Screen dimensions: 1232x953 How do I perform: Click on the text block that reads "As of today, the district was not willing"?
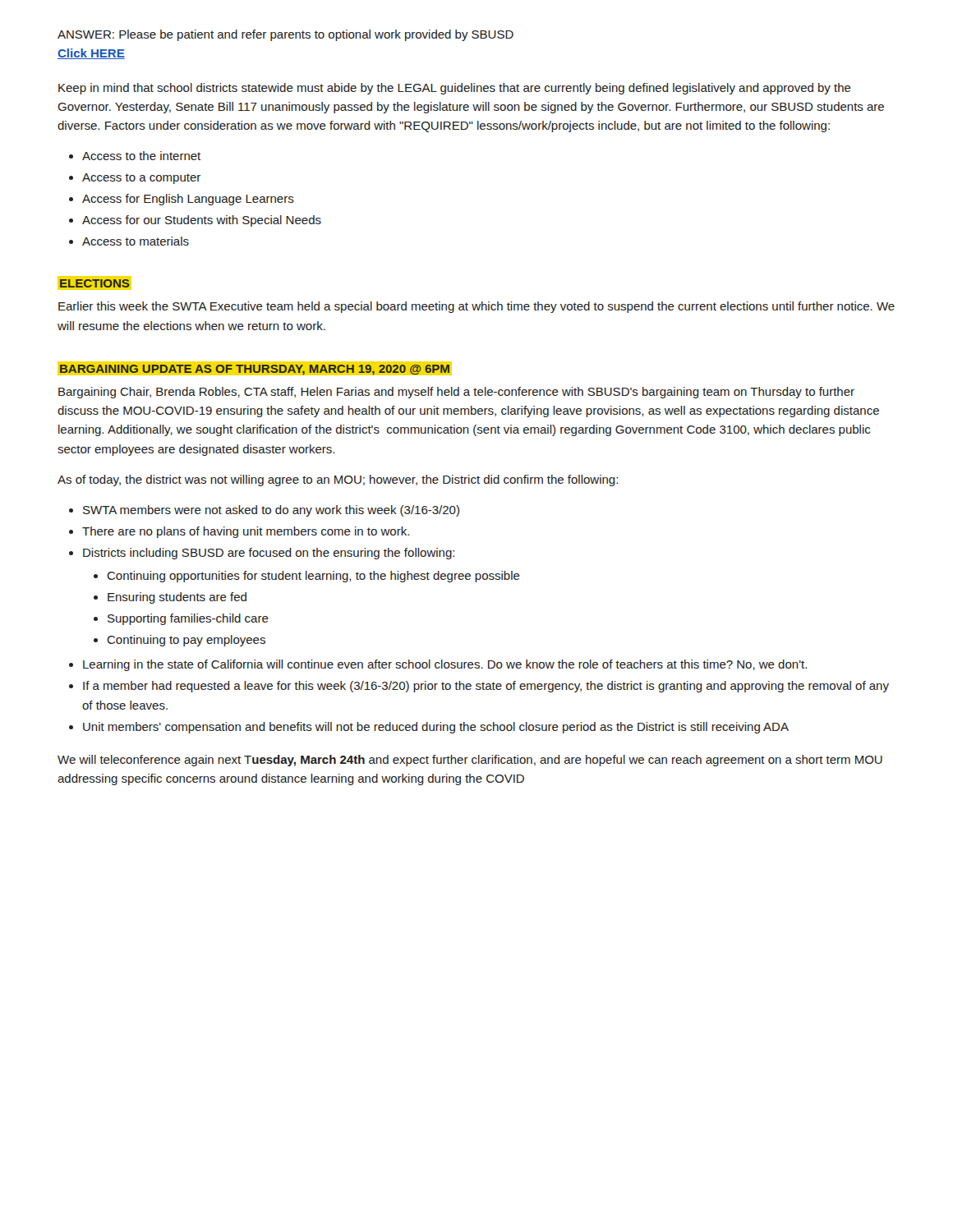pos(338,479)
